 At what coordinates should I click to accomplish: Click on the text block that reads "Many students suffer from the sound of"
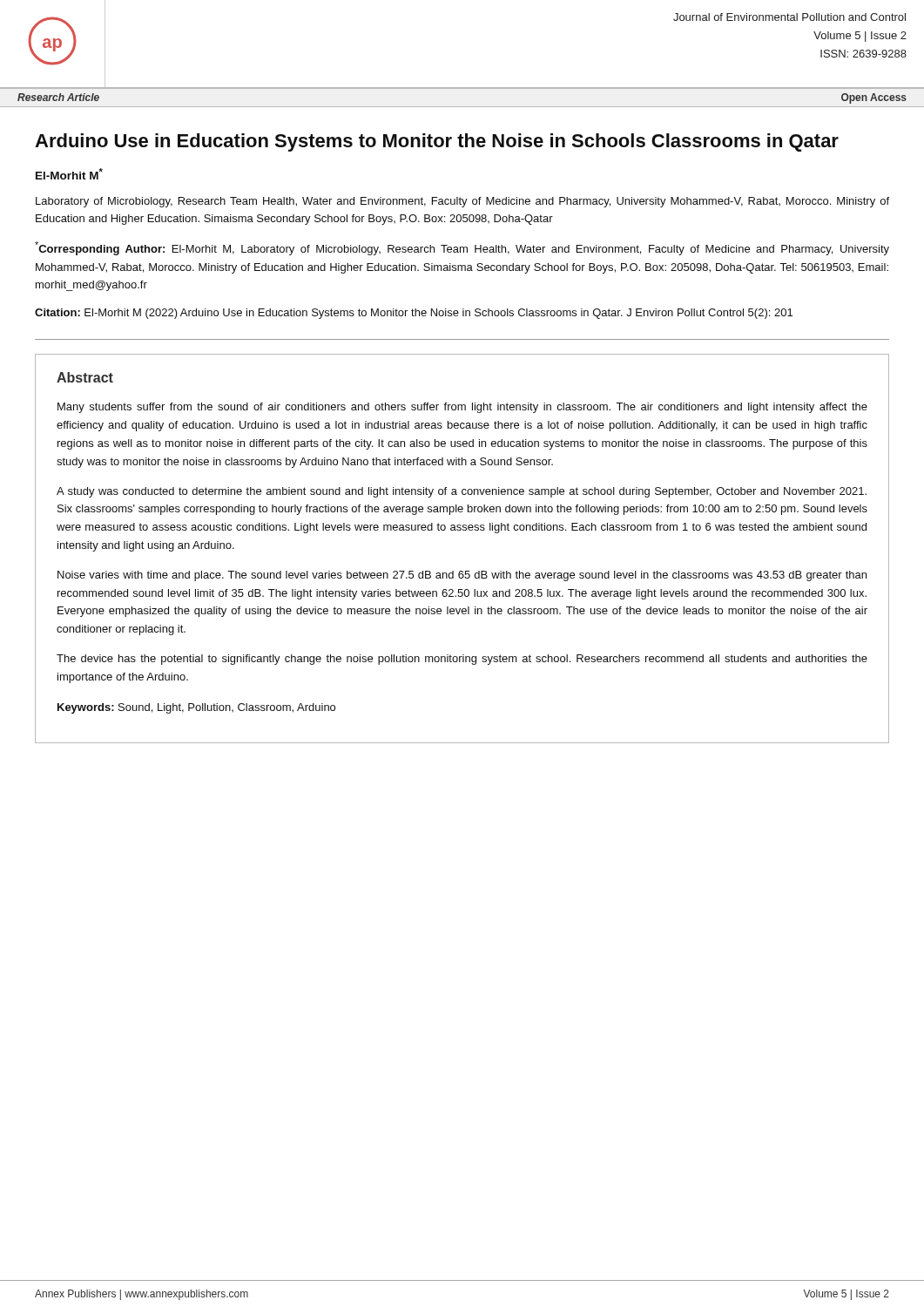point(462,434)
